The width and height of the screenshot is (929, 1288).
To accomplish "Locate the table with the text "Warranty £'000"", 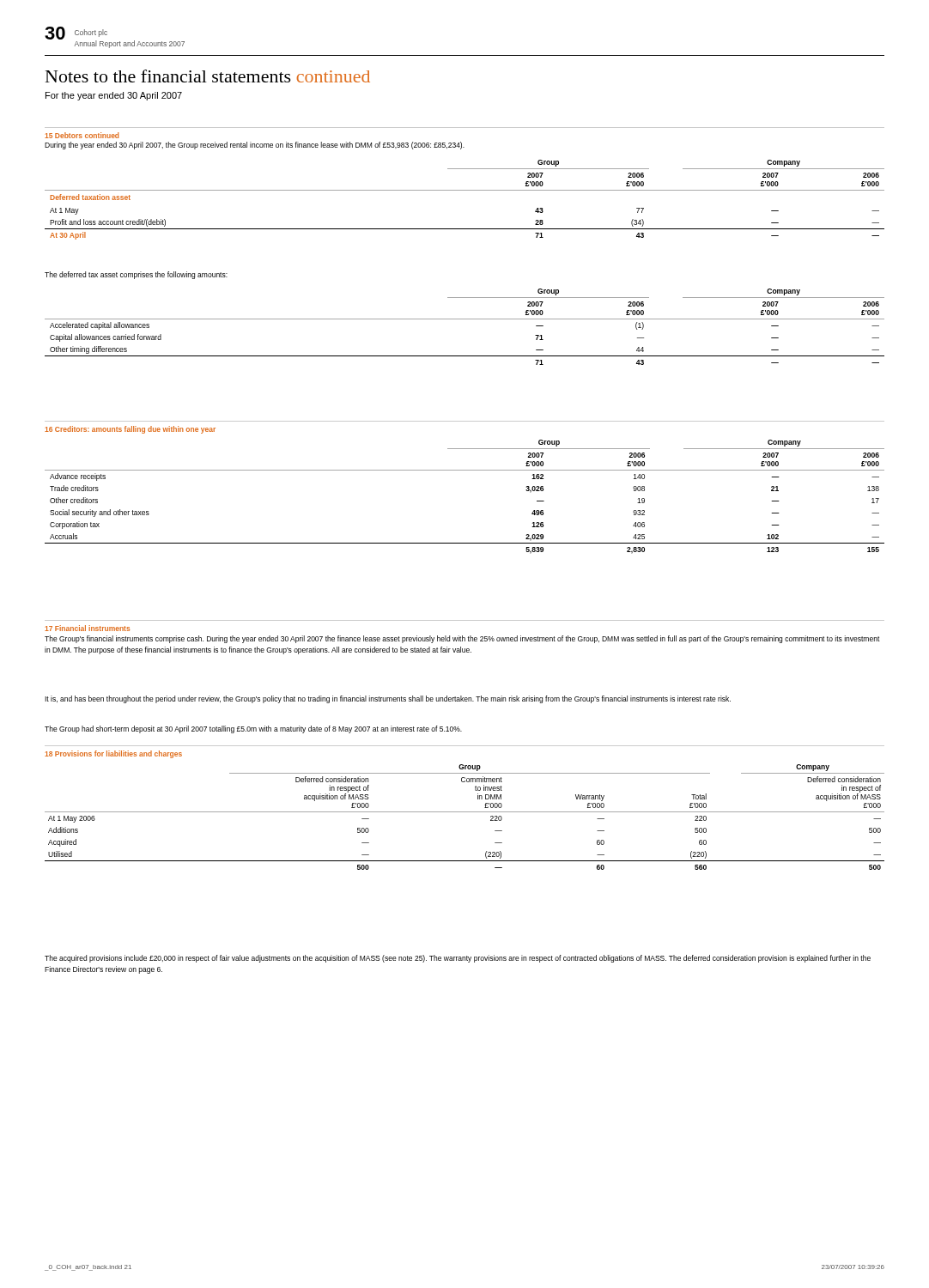I will pyautogui.click(x=464, y=817).
